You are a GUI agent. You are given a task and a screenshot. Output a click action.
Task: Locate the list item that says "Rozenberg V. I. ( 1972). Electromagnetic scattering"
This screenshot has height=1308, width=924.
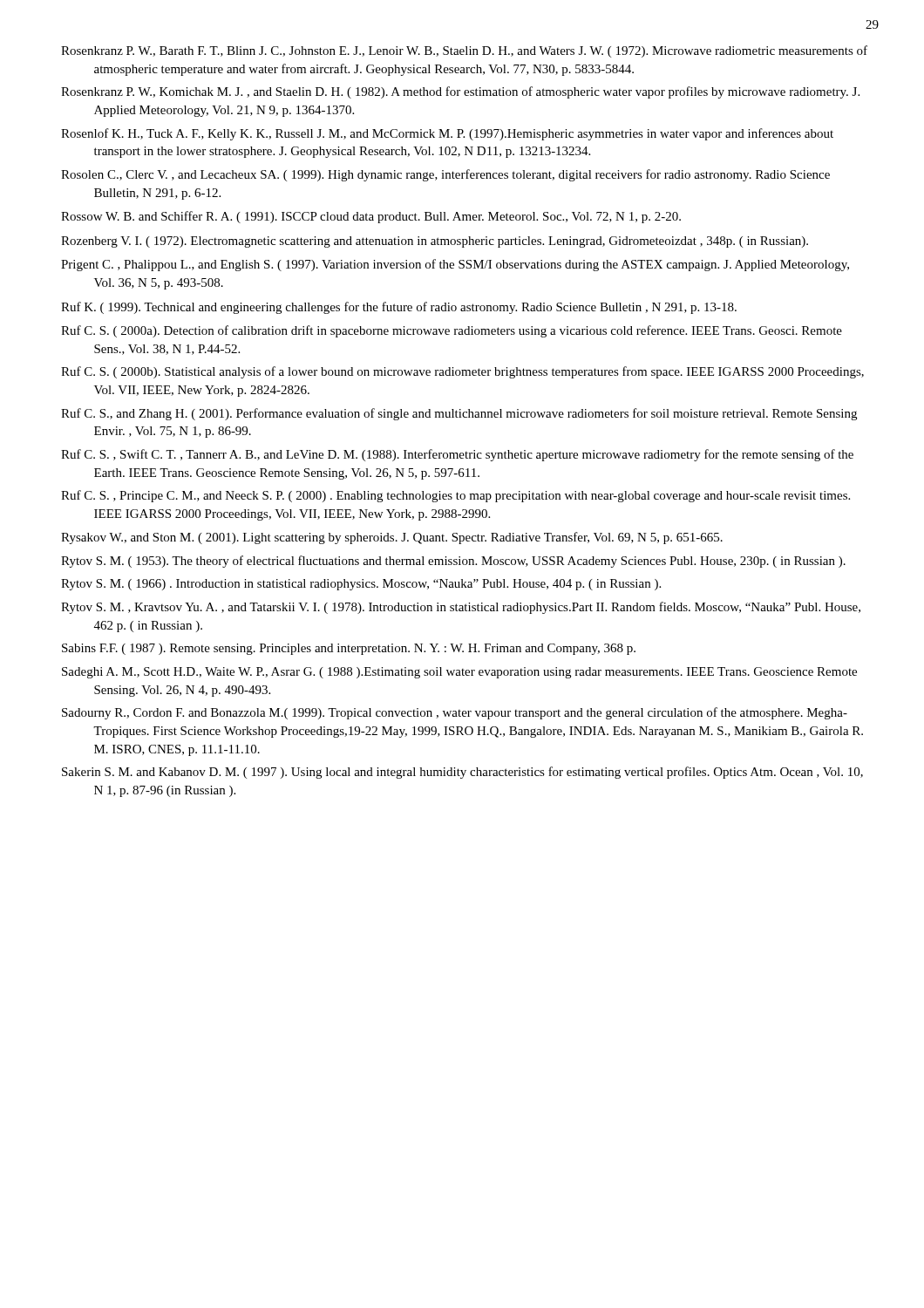pyautogui.click(x=435, y=241)
